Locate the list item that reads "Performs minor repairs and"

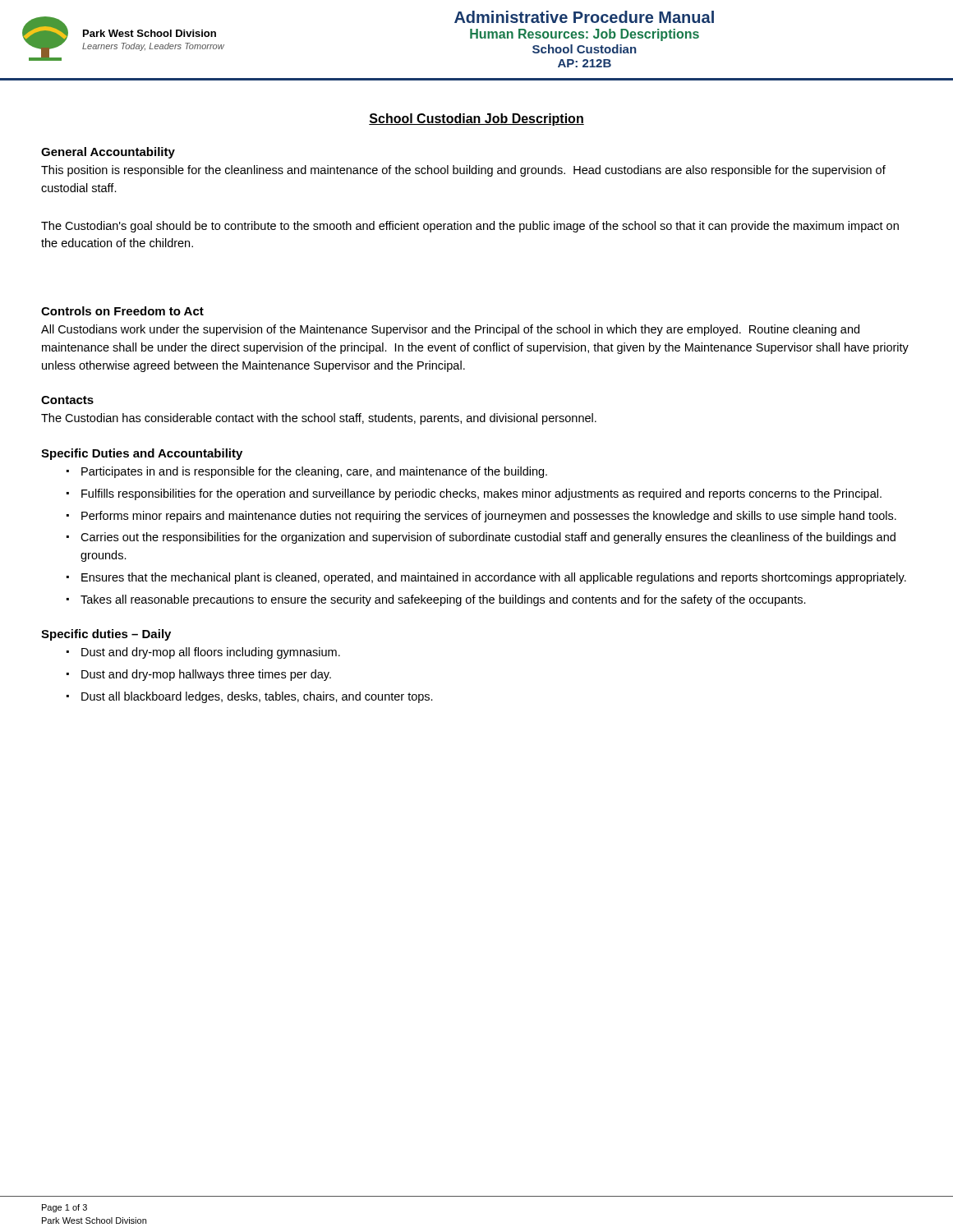(489, 515)
